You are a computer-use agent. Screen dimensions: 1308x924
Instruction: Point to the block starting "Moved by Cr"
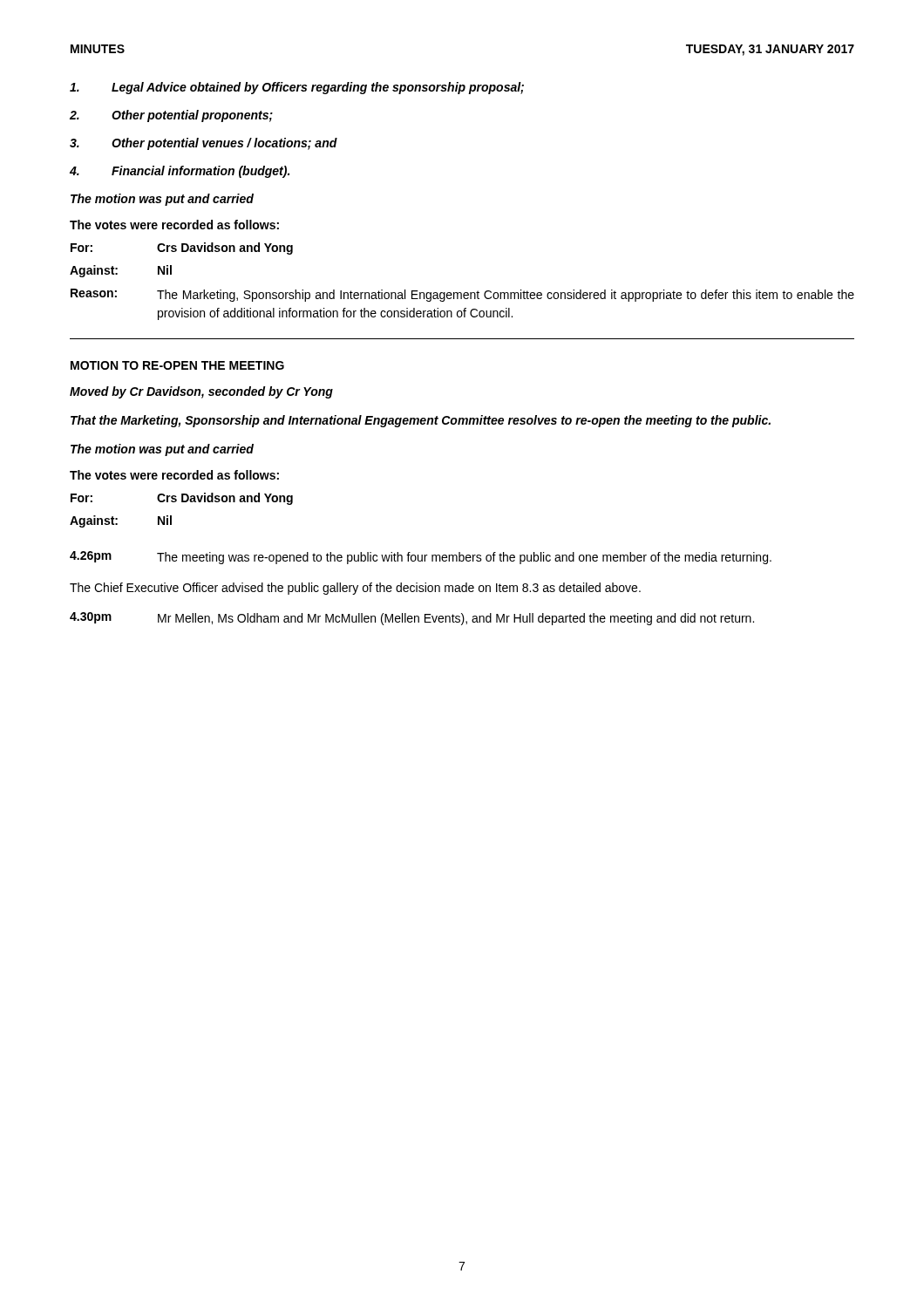click(x=201, y=392)
